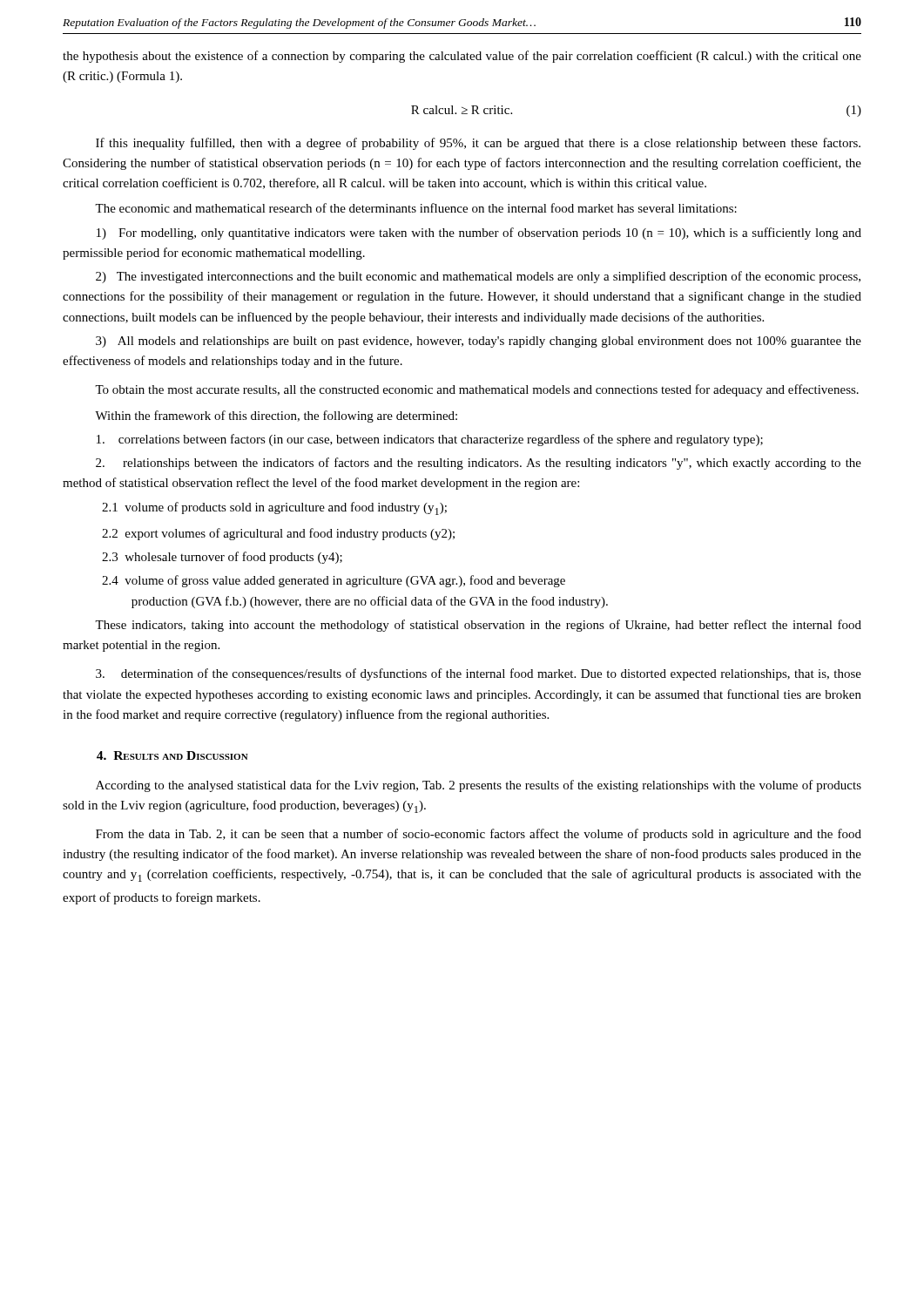Navigate to the block starting "3. determination of"
The width and height of the screenshot is (924, 1307).
462,695
